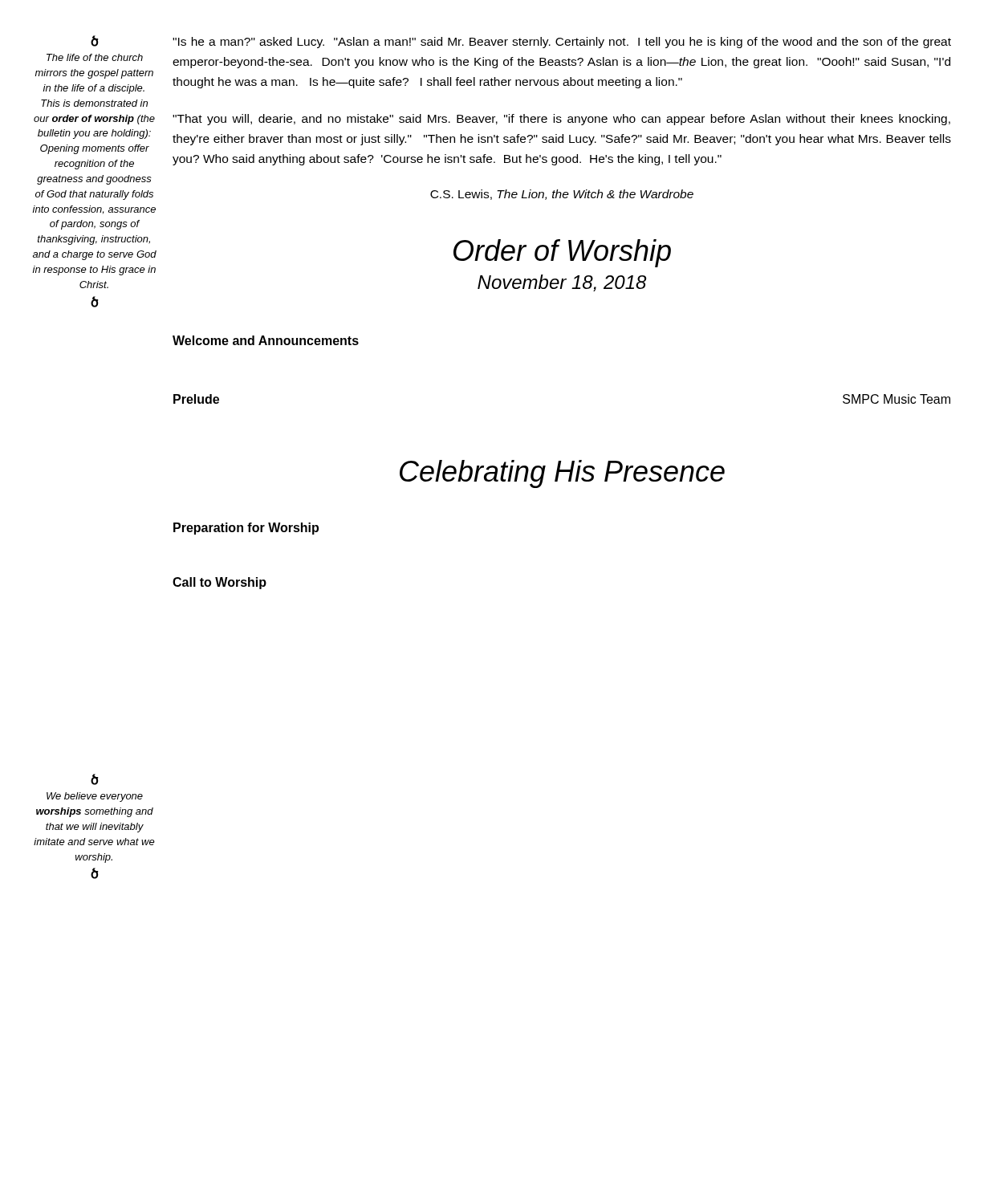Locate the block starting ""That you will, dearie, and no mistake" said"
992x1204 pixels.
[x=562, y=139]
